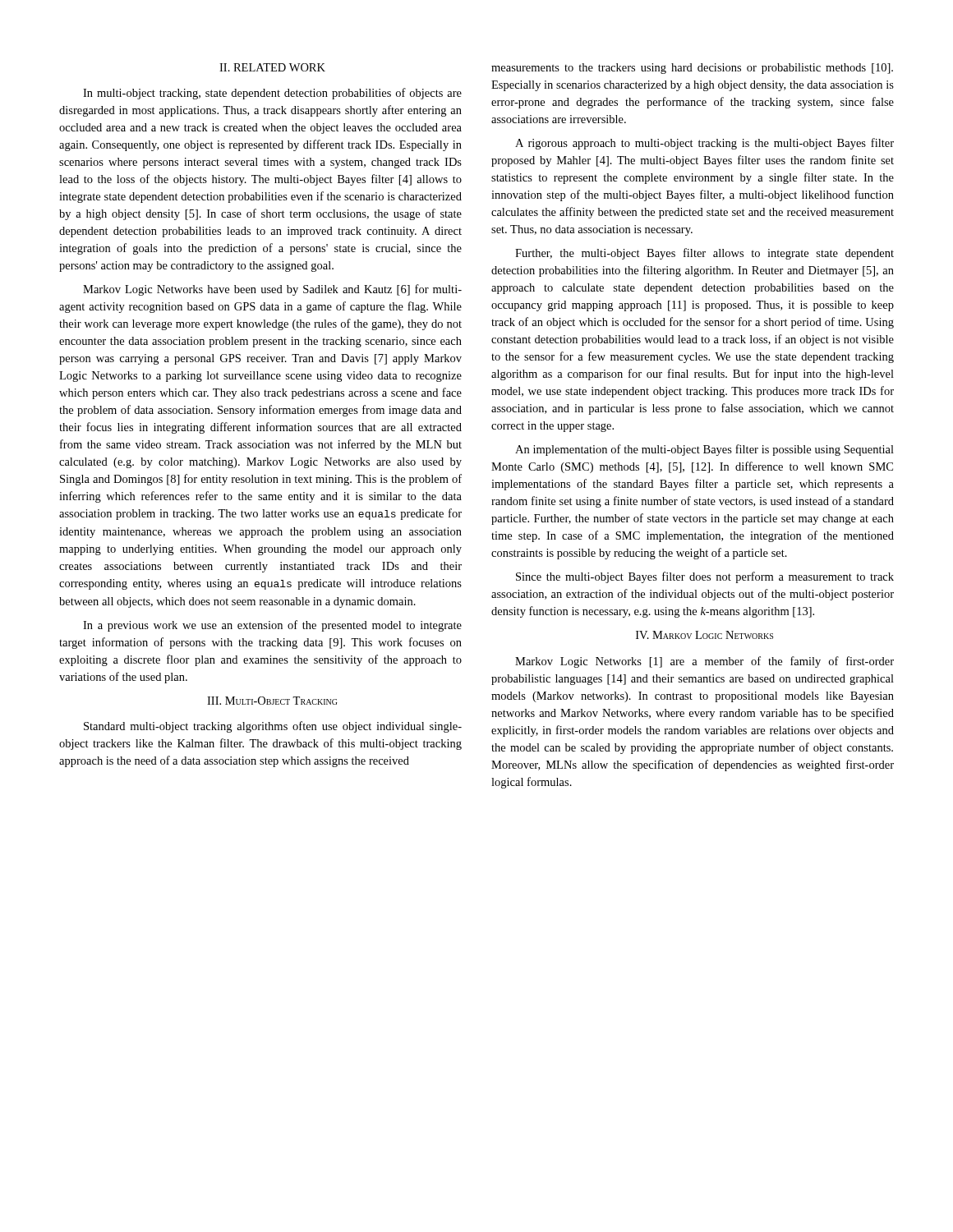Select the region starting "Markov Logic Networks have been used by"

point(260,446)
